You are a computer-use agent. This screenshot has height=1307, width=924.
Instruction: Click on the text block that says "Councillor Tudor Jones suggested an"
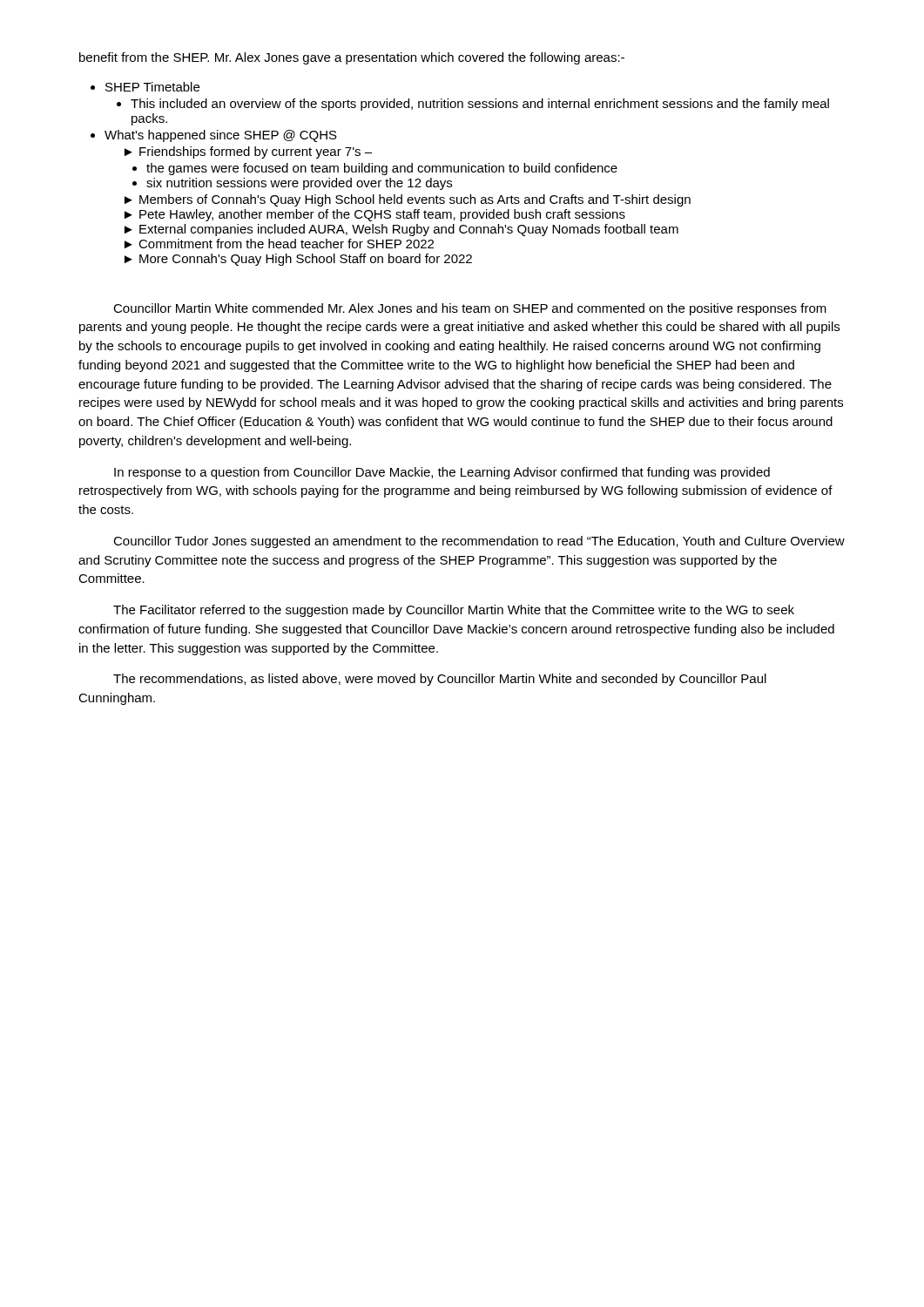pos(462,560)
